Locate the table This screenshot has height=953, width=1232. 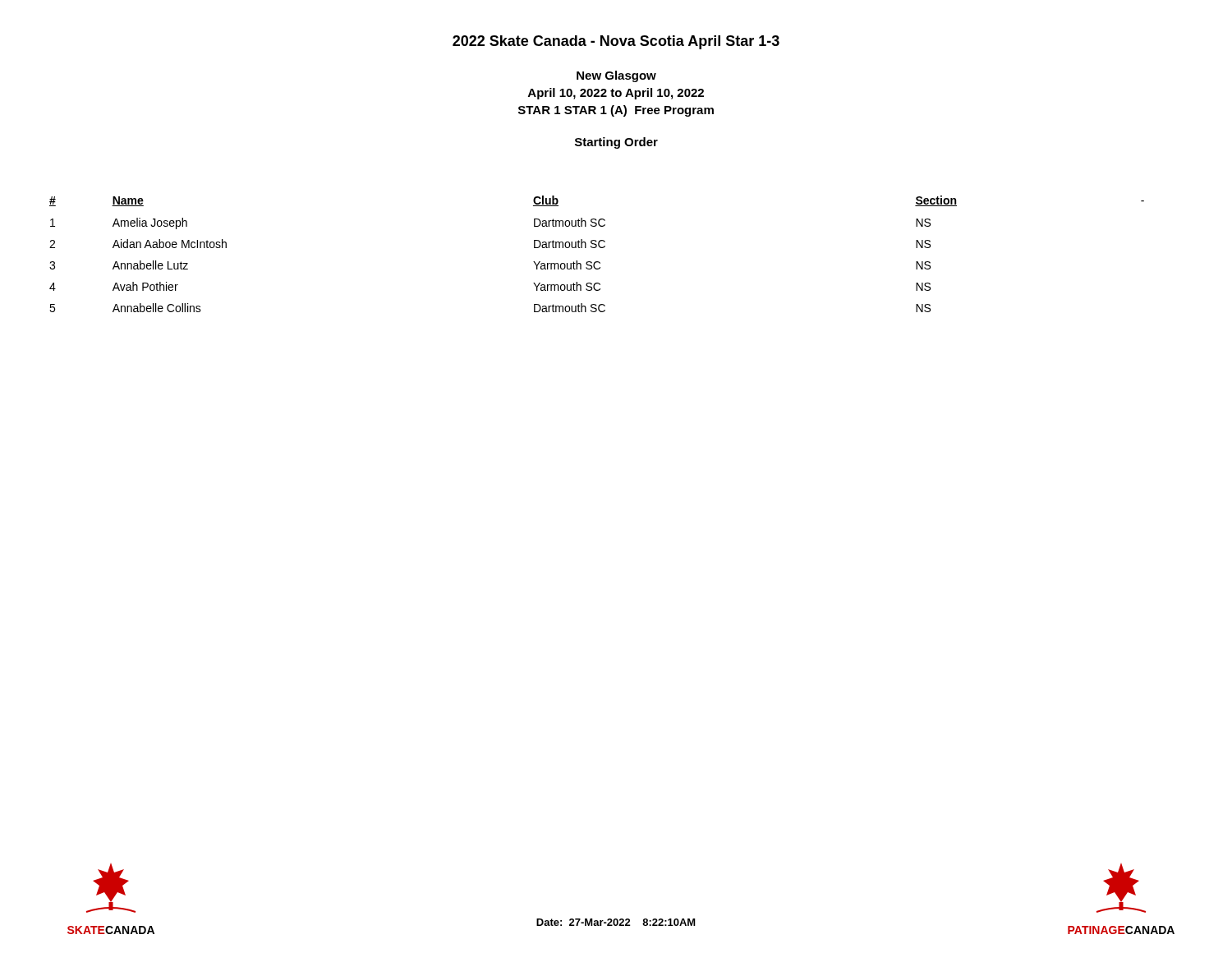click(616, 254)
